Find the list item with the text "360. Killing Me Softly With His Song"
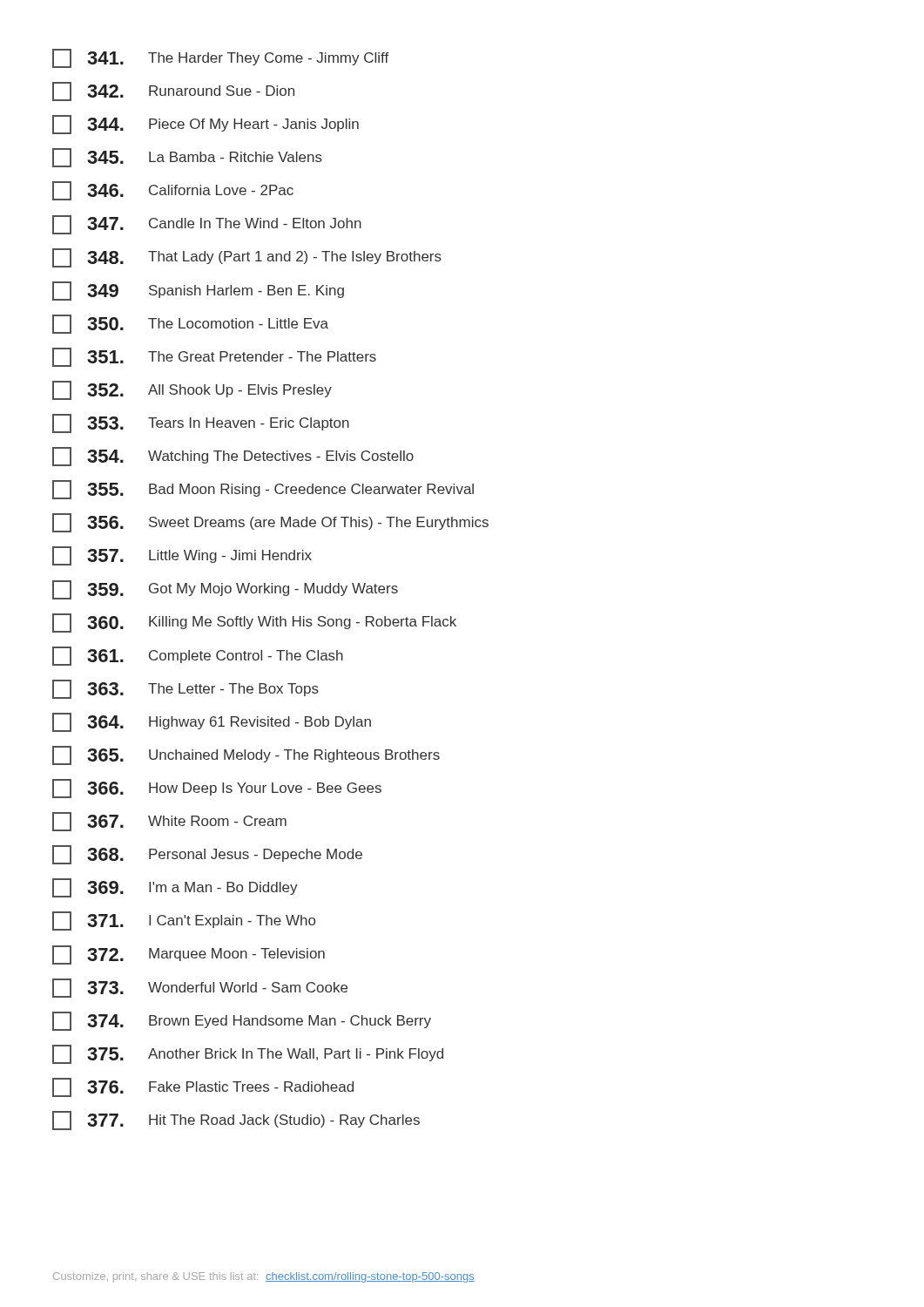Viewport: 924px width, 1307px height. pos(254,623)
